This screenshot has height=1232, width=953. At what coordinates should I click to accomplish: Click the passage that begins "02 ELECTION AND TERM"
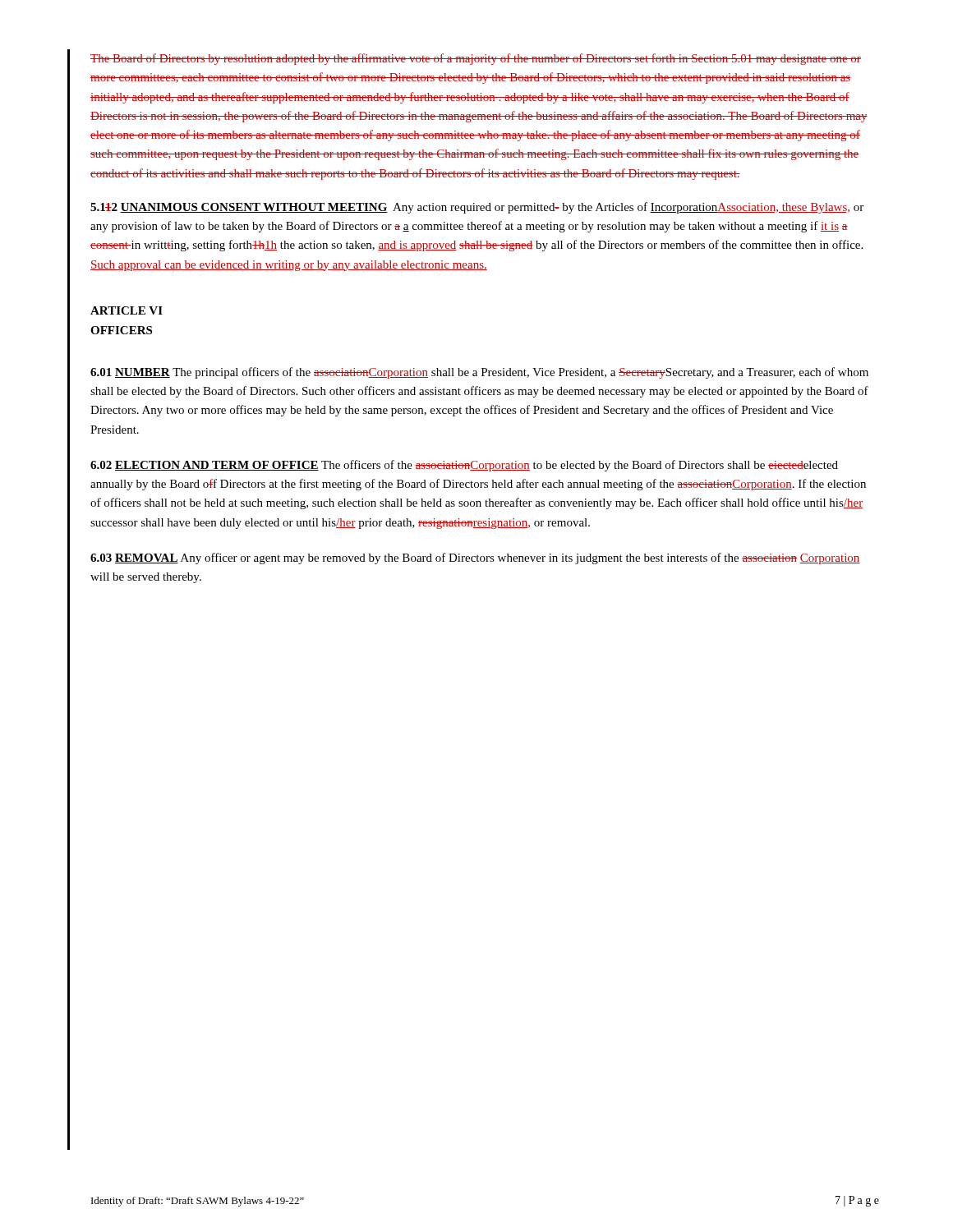point(485,494)
